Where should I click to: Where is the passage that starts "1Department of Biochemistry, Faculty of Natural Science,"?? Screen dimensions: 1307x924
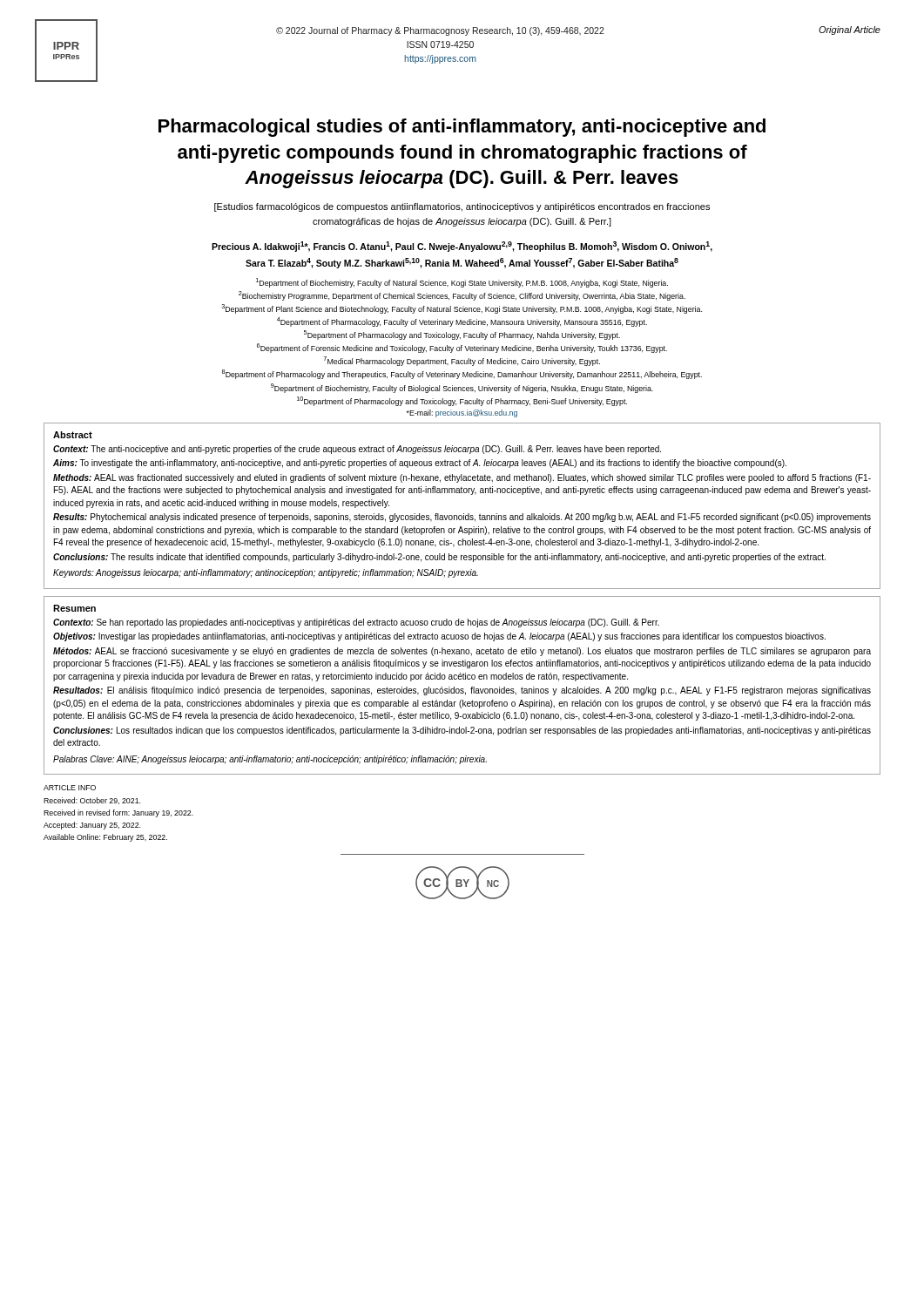coord(462,347)
